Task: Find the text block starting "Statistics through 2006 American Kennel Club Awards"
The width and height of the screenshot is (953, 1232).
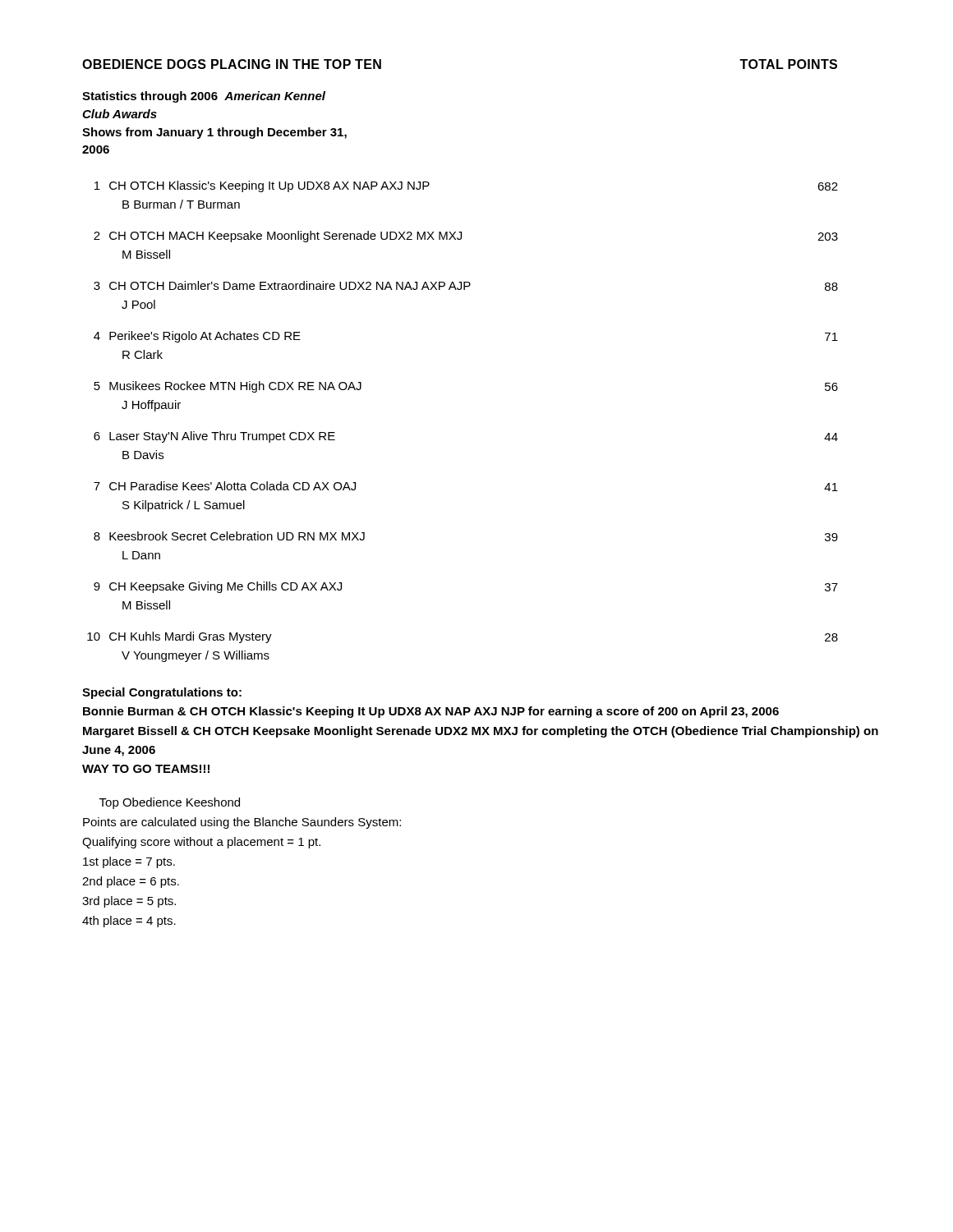Action: click(x=215, y=122)
